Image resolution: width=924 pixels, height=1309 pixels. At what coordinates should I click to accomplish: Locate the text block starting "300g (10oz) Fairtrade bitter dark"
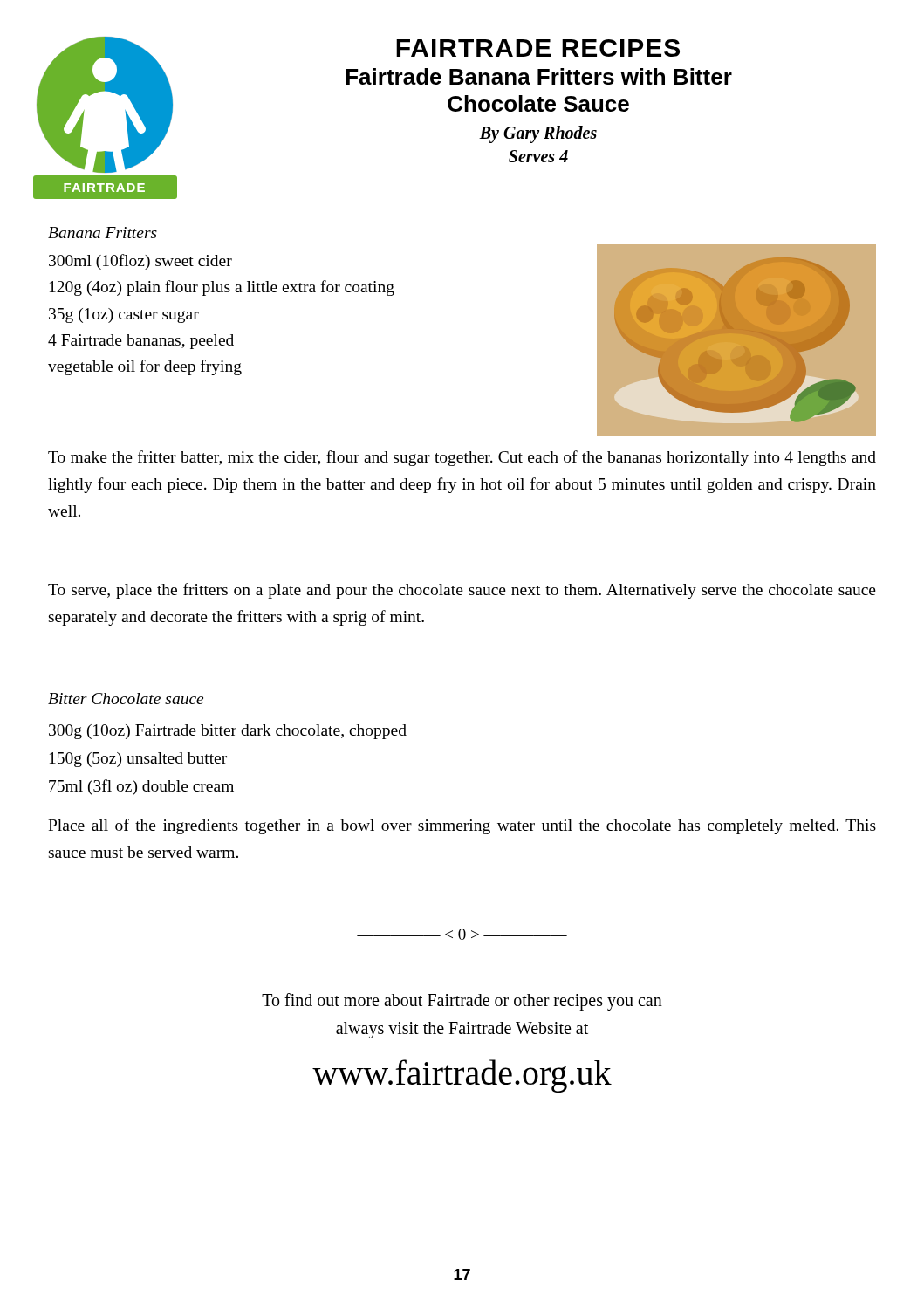(x=227, y=730)
